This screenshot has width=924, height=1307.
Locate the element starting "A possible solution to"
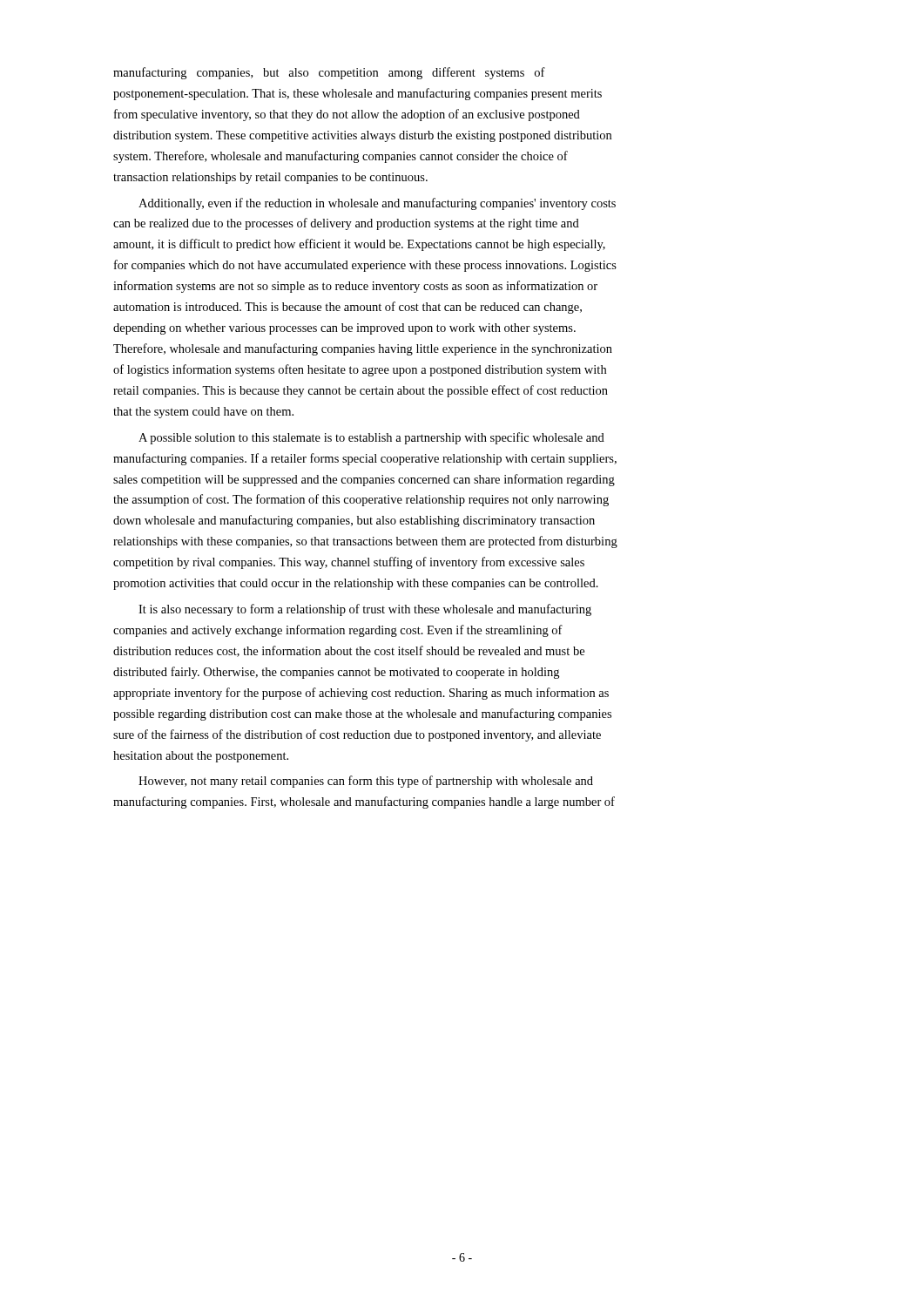[x=462, y=511]
